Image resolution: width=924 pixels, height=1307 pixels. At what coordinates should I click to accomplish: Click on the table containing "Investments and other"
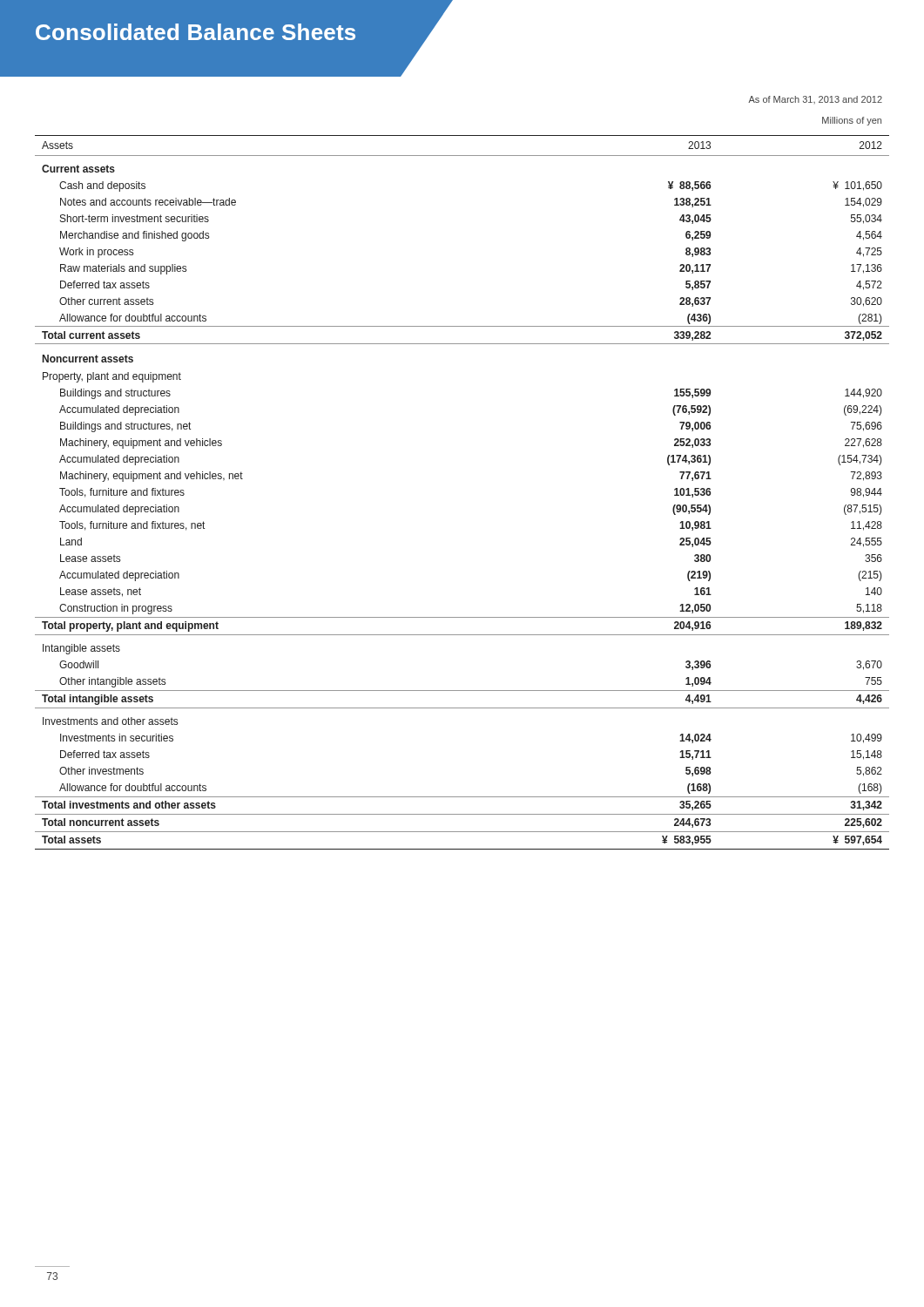point(462,492)
